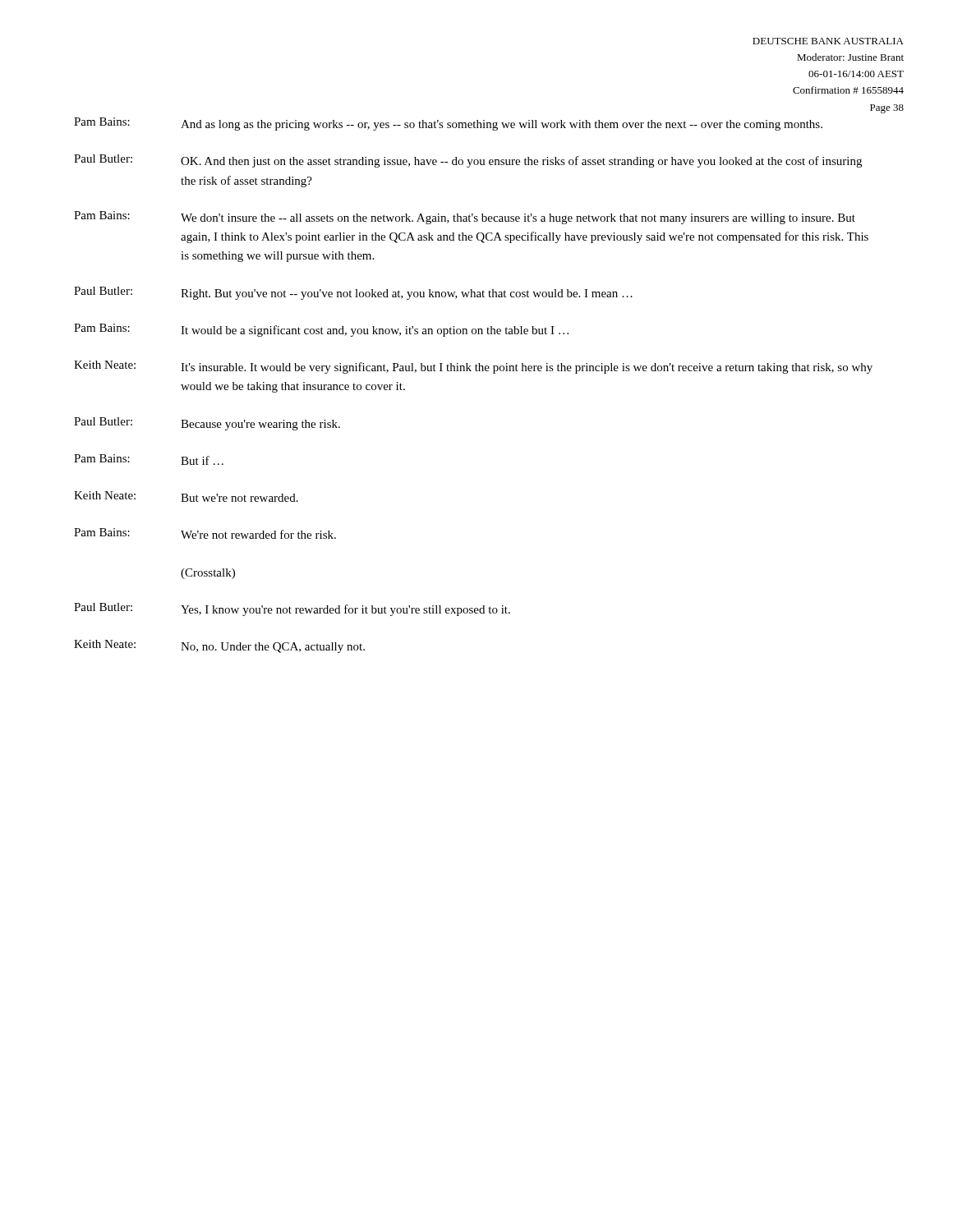The width and height of the screenshot is (953, 1232).
Task: Click on the text block with the text "Pam Bains: It would be"
Action: point(476,330)
